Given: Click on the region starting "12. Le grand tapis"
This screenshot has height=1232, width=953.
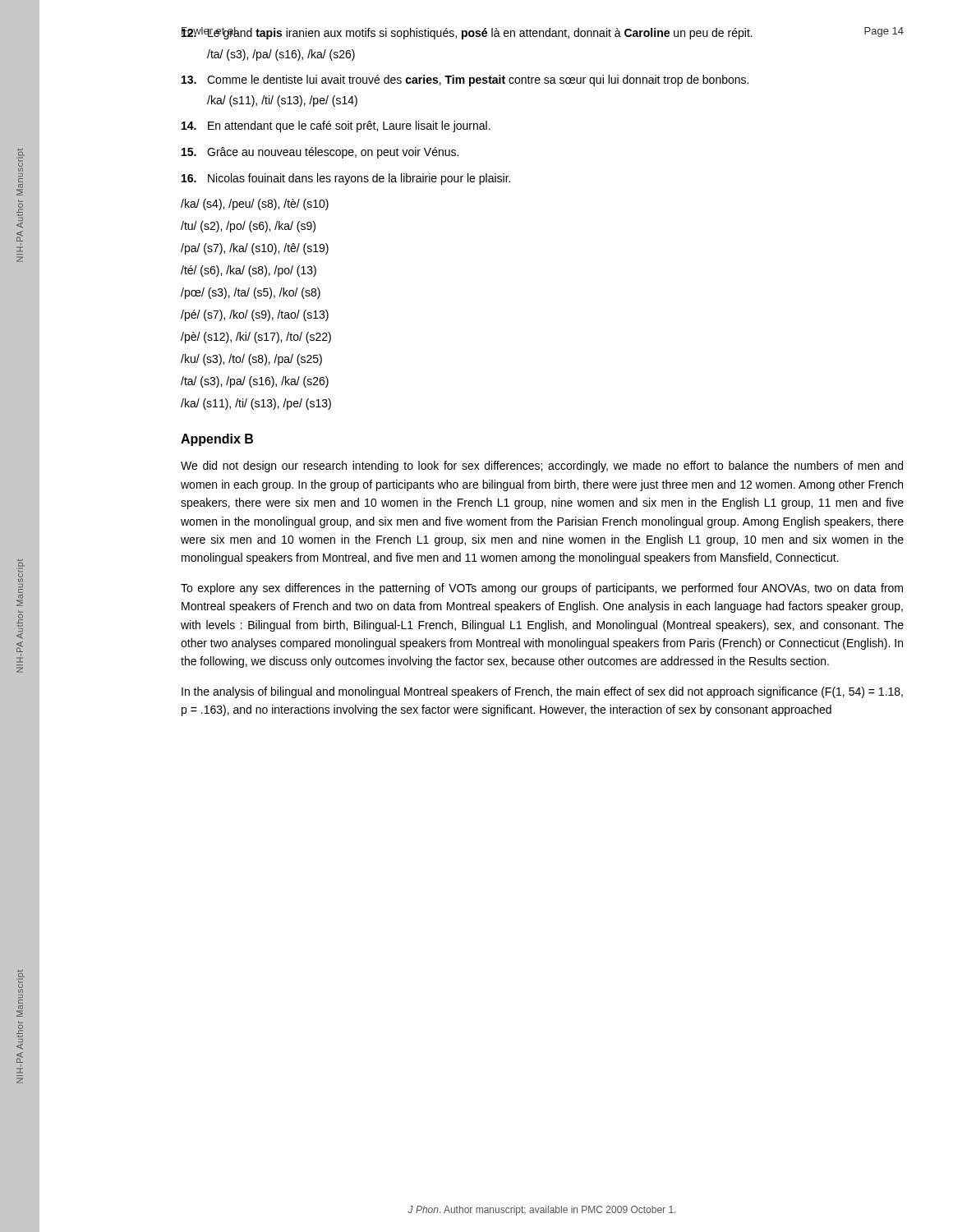Looking at the screenshot, I should coord(542,44).
